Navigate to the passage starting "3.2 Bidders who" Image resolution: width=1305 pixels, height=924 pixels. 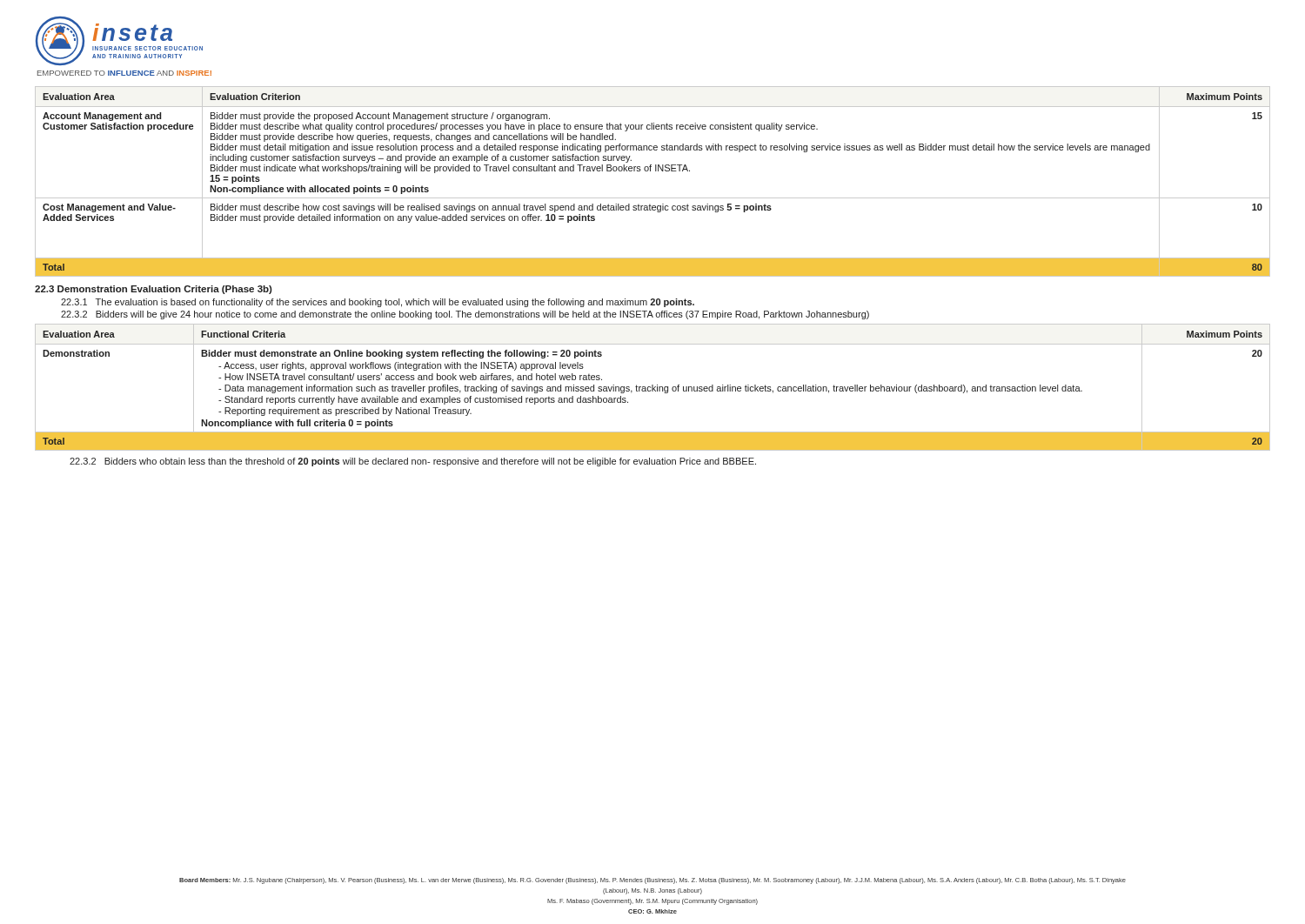point(413,461)
